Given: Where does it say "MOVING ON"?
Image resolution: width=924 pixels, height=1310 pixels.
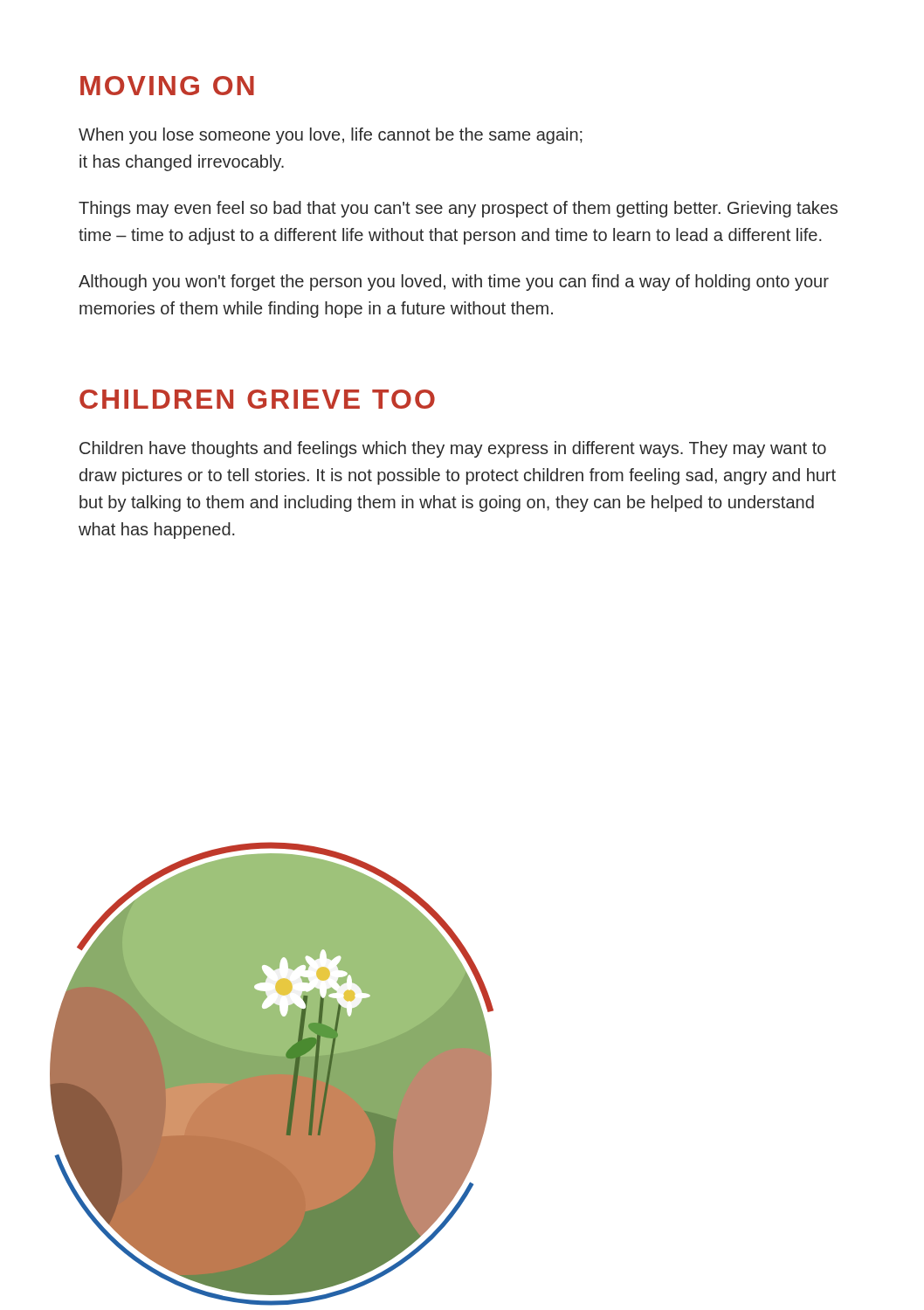Looking at the screenshot, I should [168, 86].
